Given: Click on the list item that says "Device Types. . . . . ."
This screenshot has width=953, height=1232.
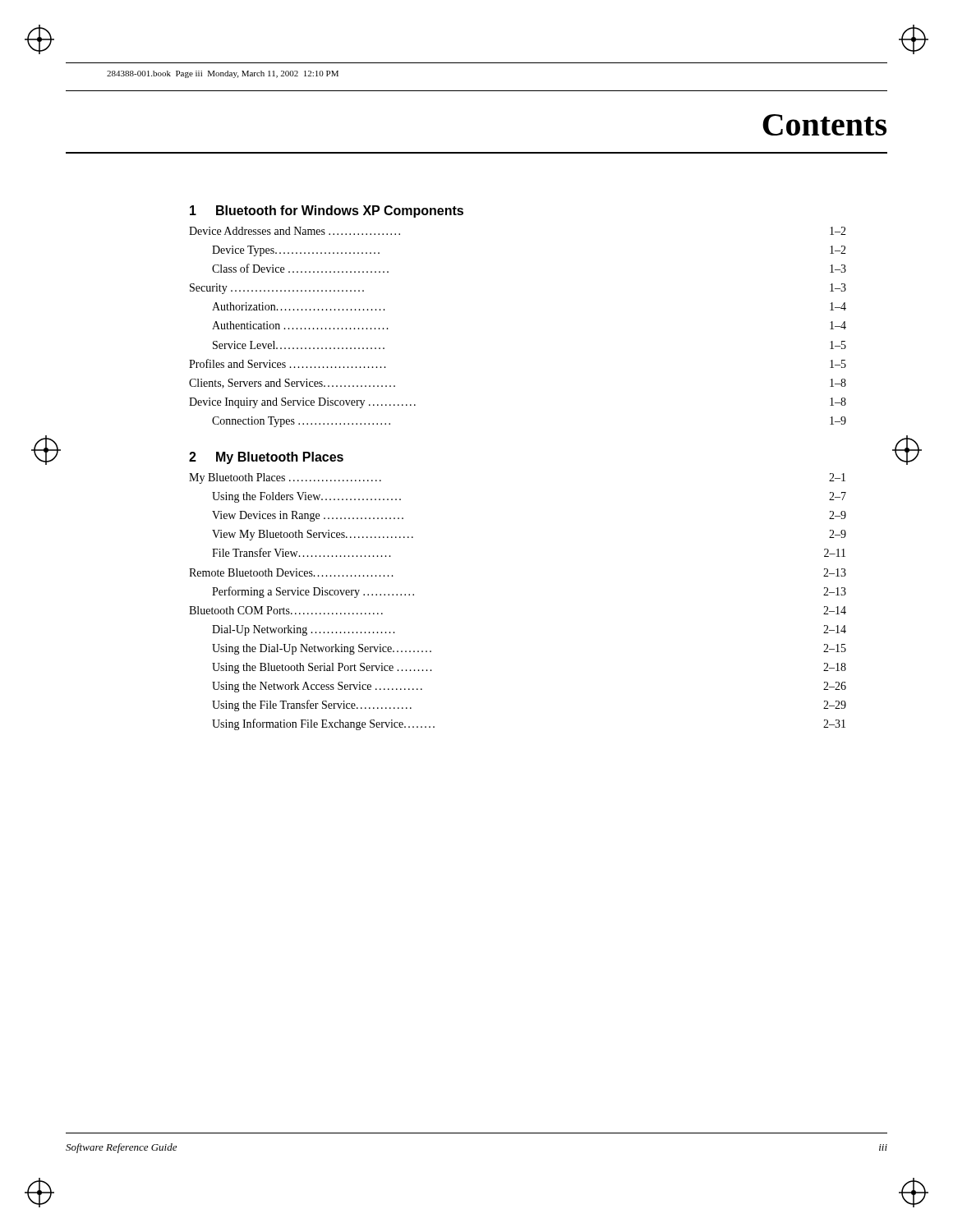Looking at the screenshot, I should pos(242,251).
